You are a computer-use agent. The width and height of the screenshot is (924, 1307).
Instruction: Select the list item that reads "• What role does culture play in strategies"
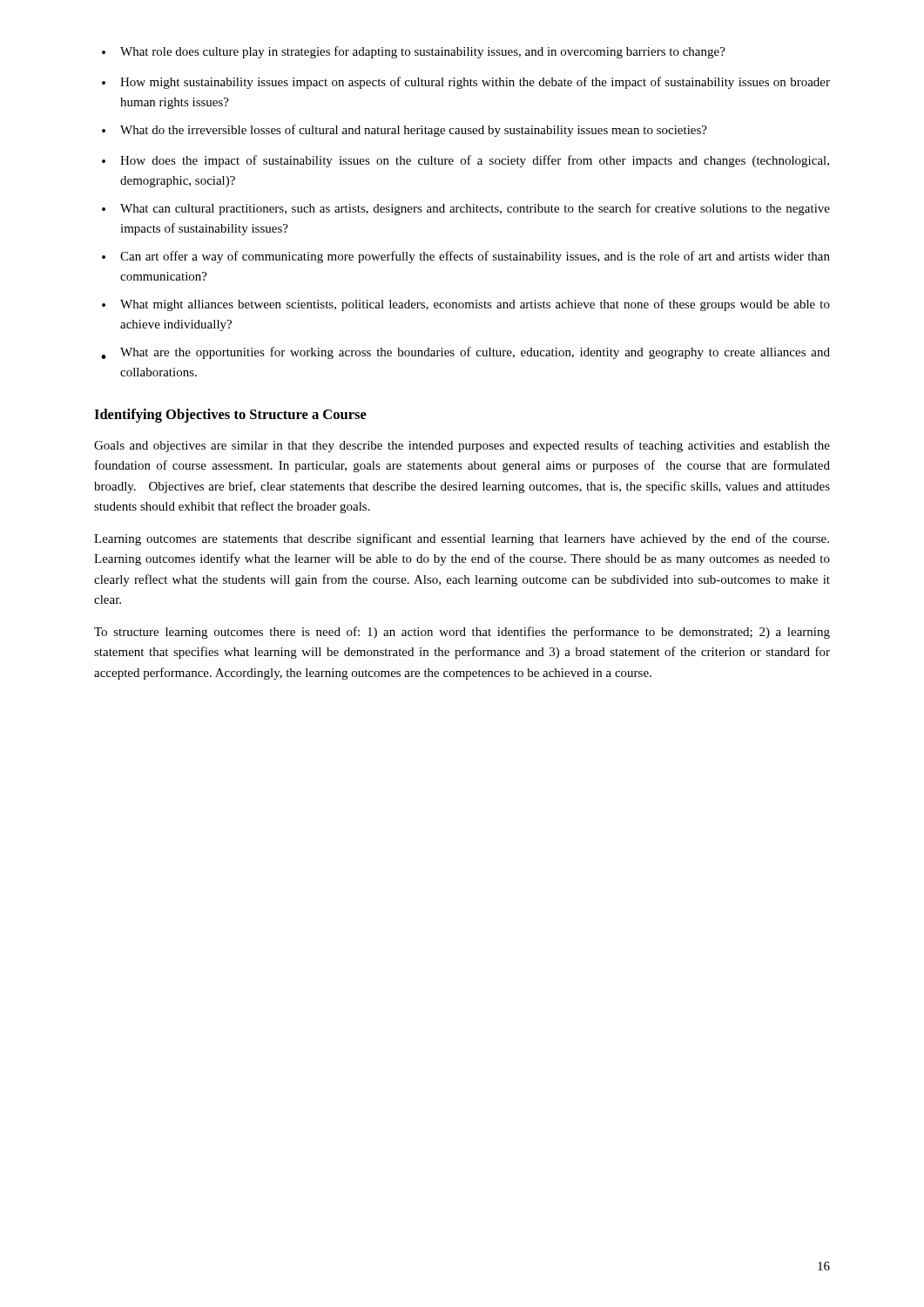coord(462,53)
